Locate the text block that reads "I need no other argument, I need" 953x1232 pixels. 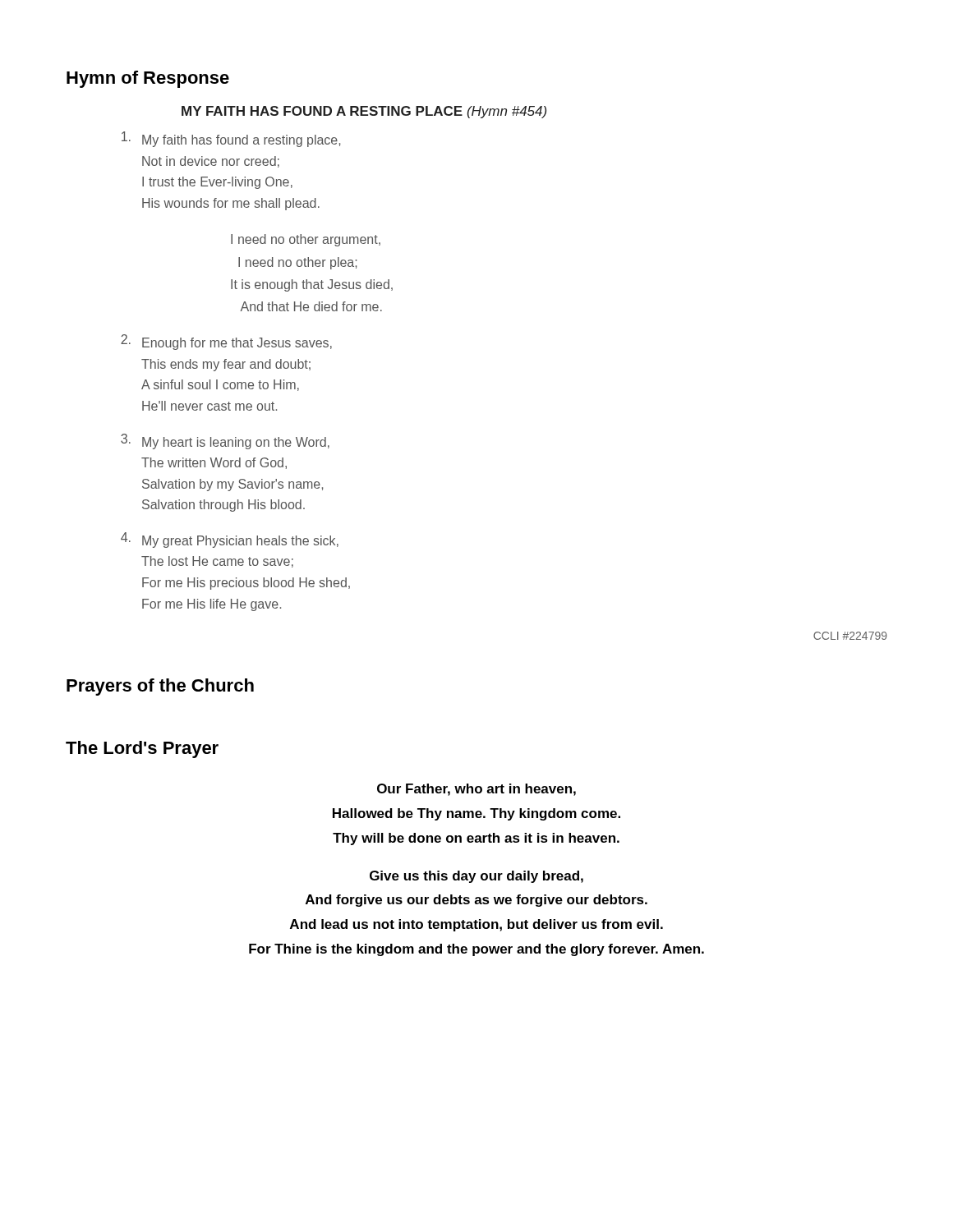(x=312, y=273)
